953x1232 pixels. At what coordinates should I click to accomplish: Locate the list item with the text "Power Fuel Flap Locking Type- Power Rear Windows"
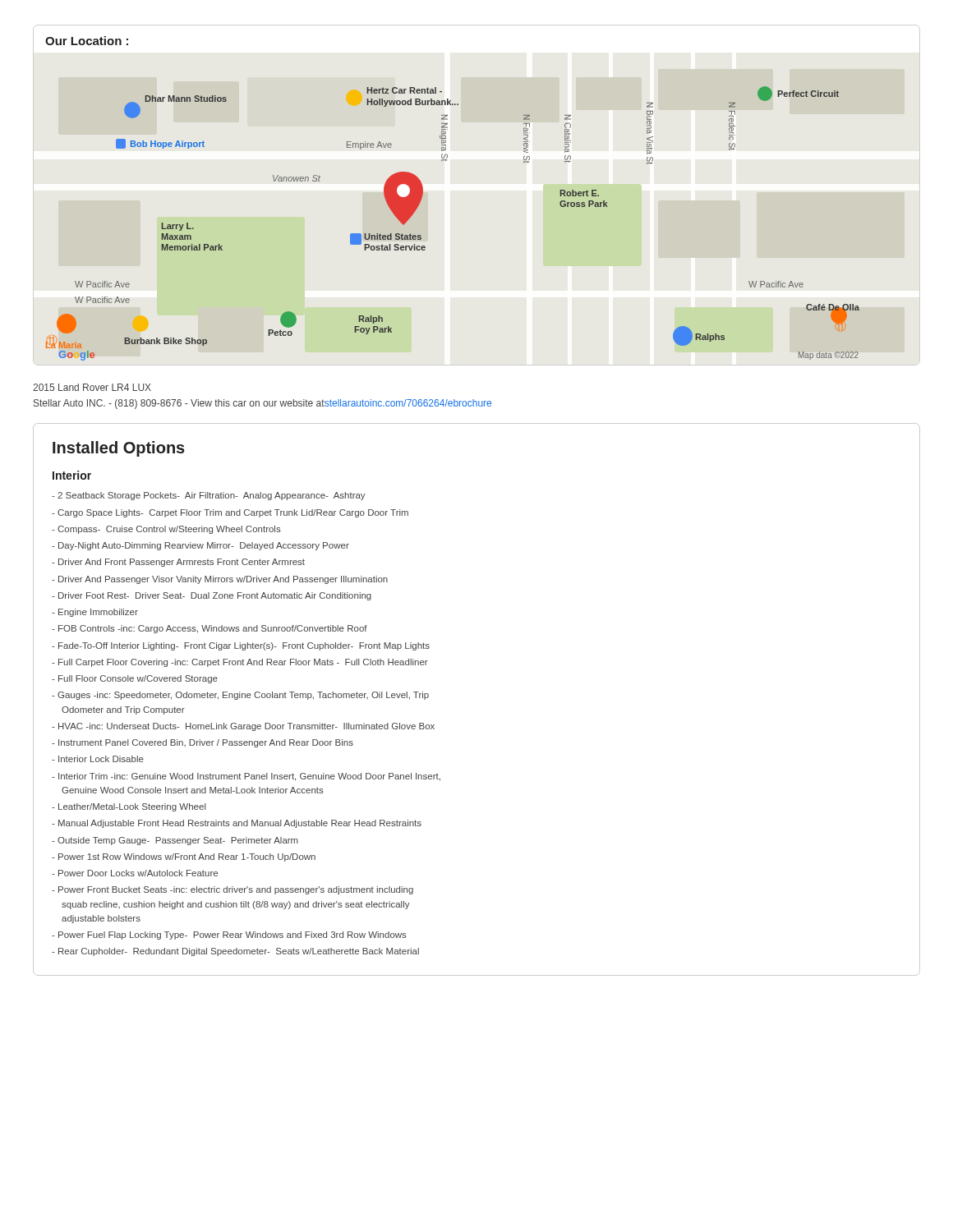pyautogui.click(x=232, y=935)
